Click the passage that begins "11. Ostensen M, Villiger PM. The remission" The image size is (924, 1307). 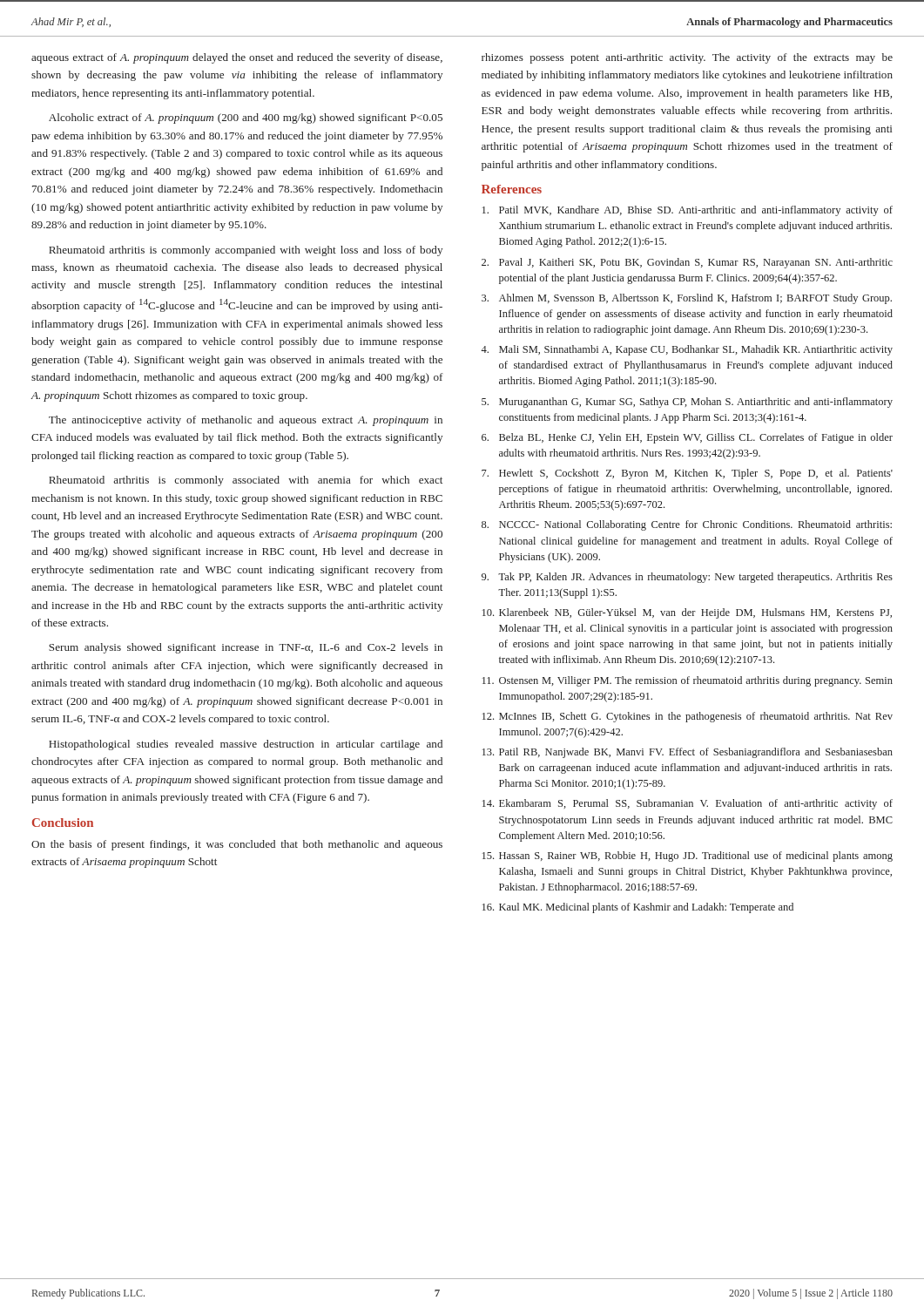click(x=687, y=688)
